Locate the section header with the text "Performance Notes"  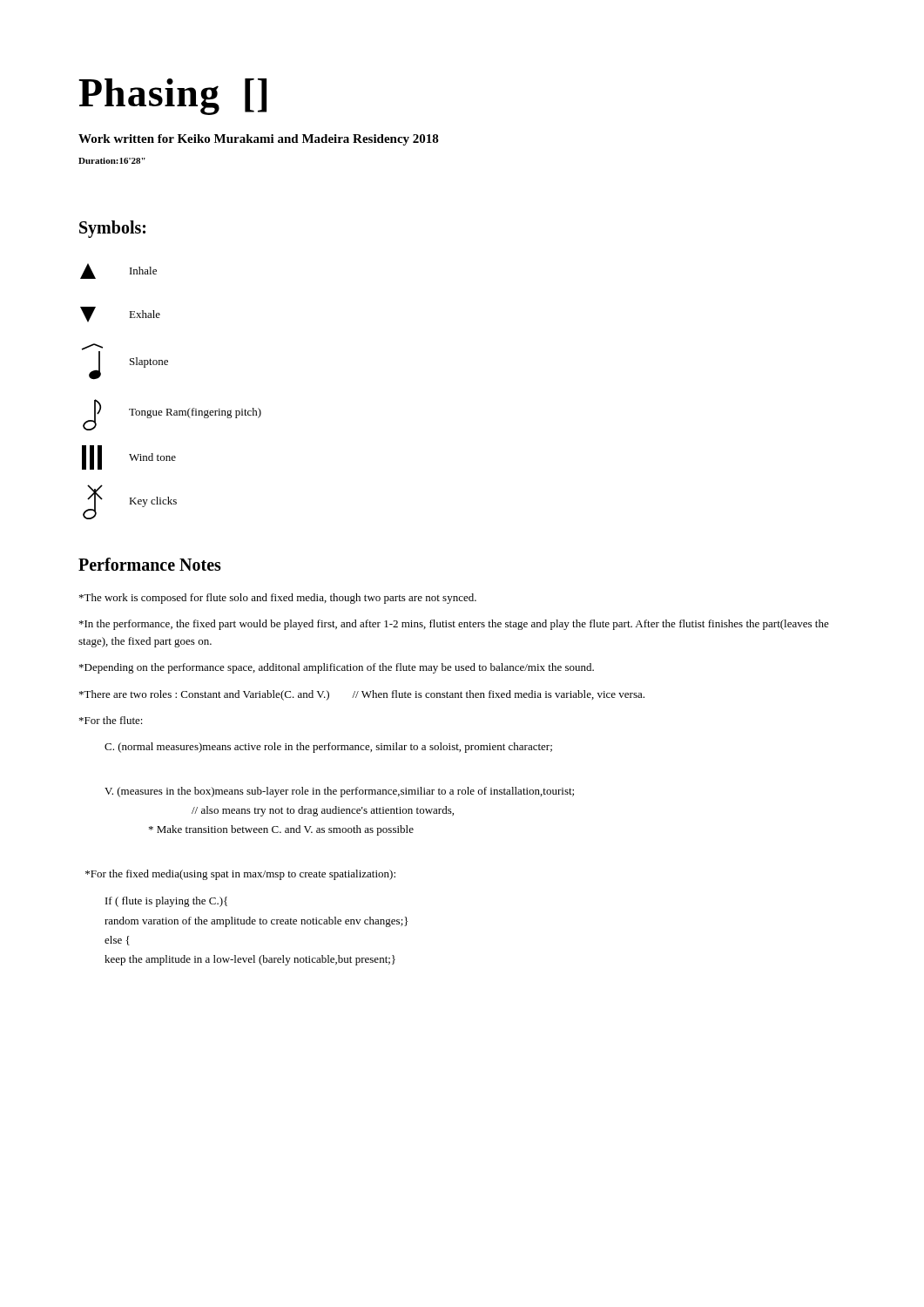pos(150,565)
